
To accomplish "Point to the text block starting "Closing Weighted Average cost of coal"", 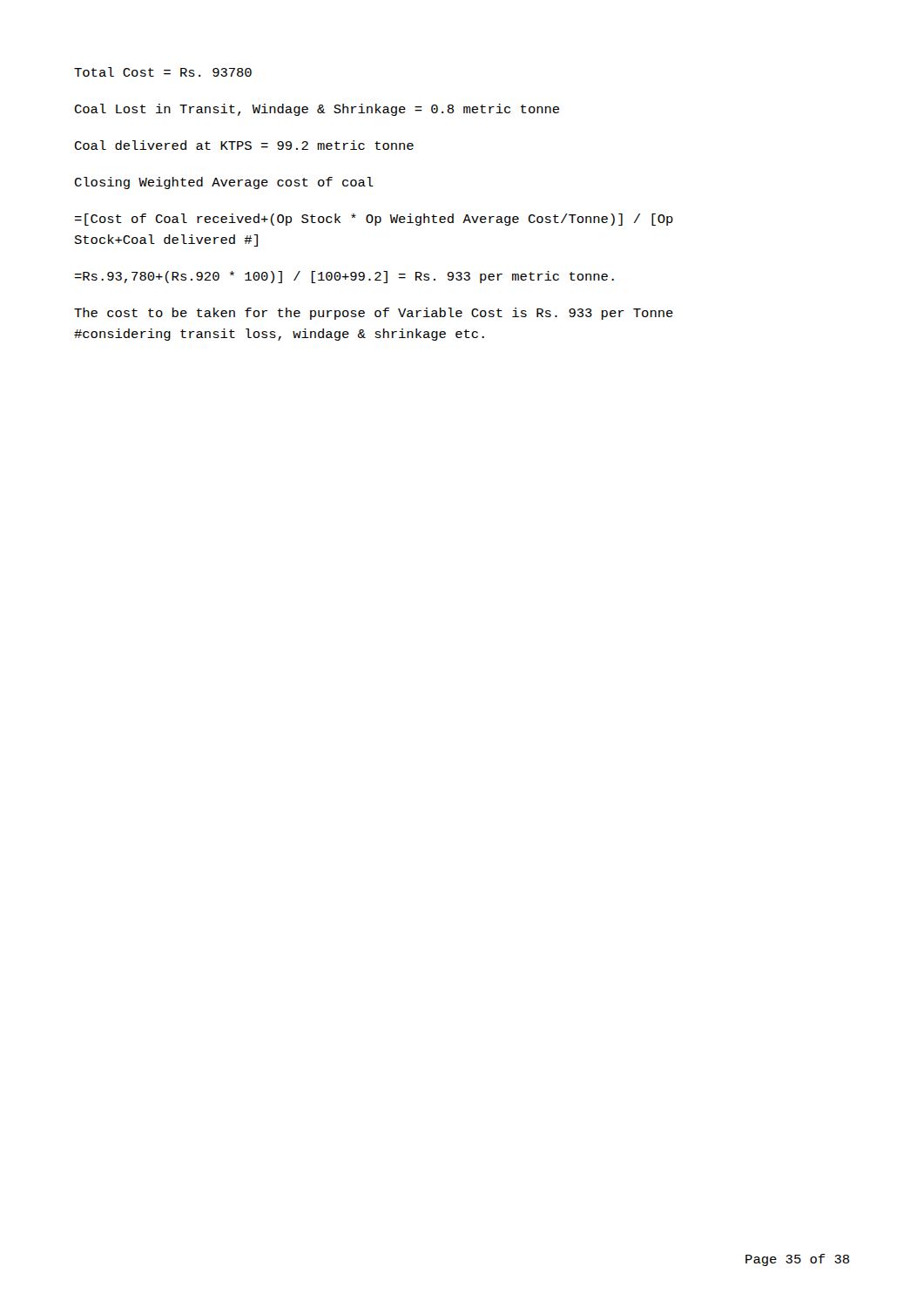I will [224, 183].
